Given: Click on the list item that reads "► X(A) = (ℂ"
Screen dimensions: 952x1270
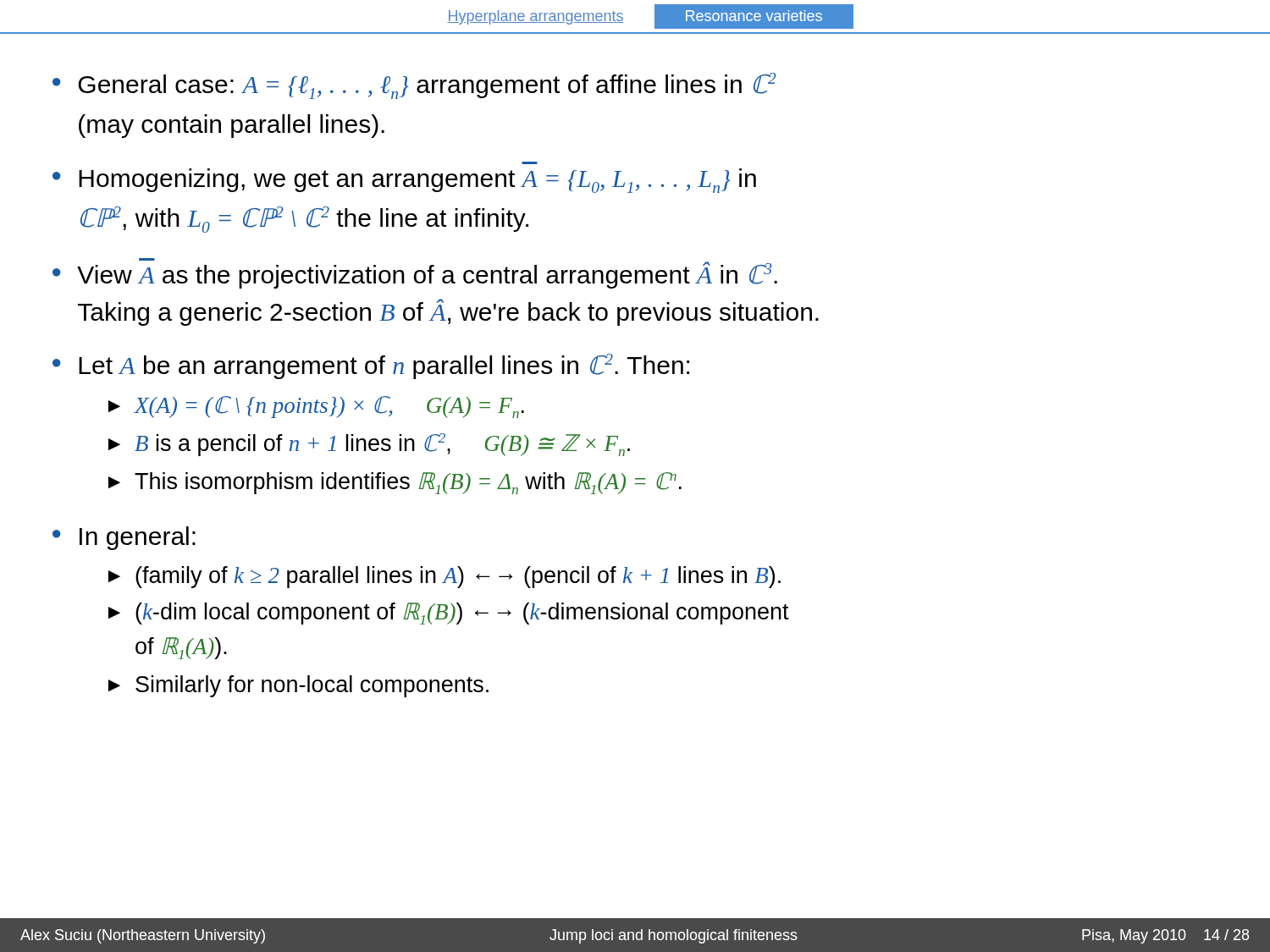Looking at the screenshot, I should [x=315, y=407].
